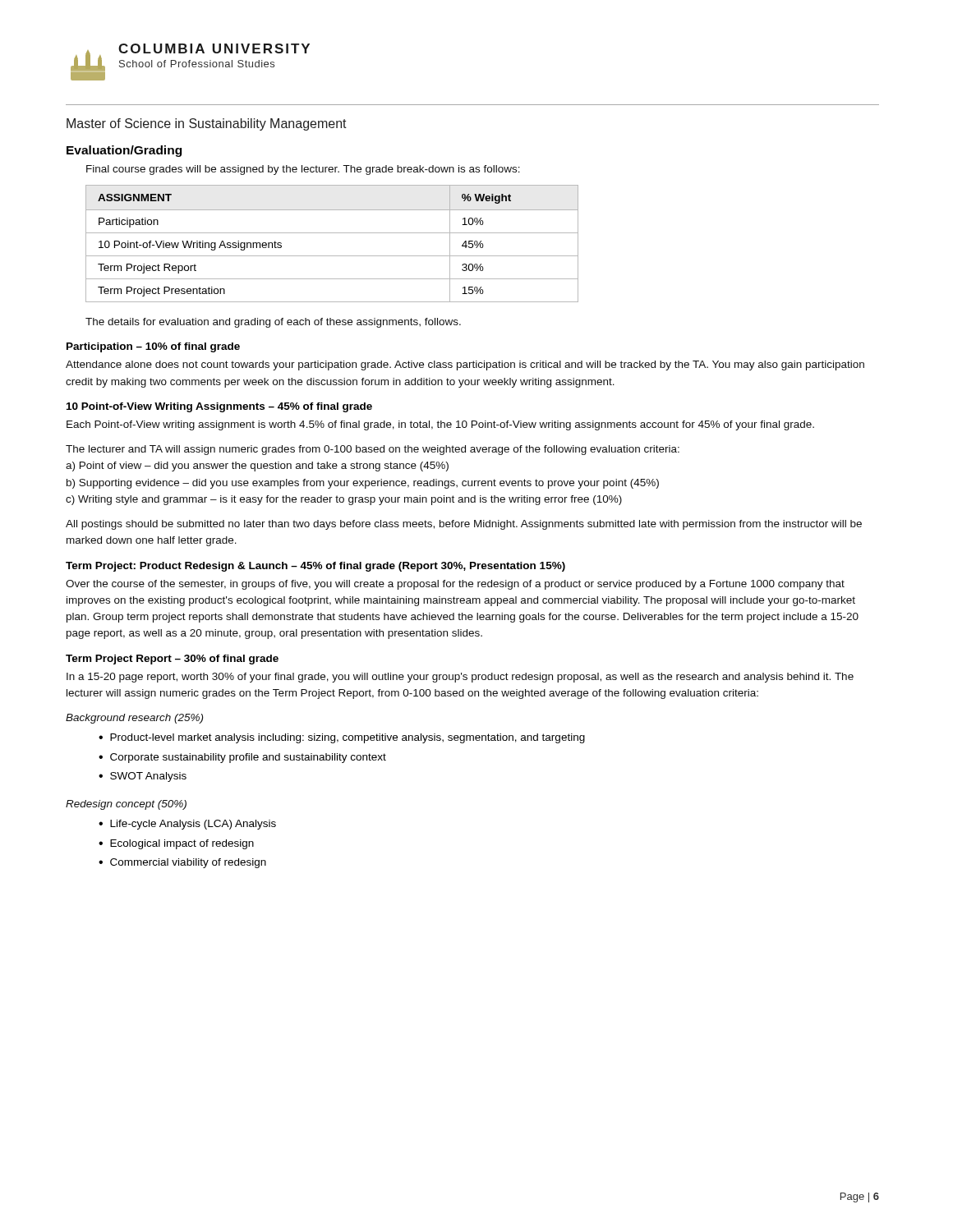This screenshot has width=953, height=1232.
Task: Find the list item that reads "•SWOT Analysis"
Action: (143, 776)
